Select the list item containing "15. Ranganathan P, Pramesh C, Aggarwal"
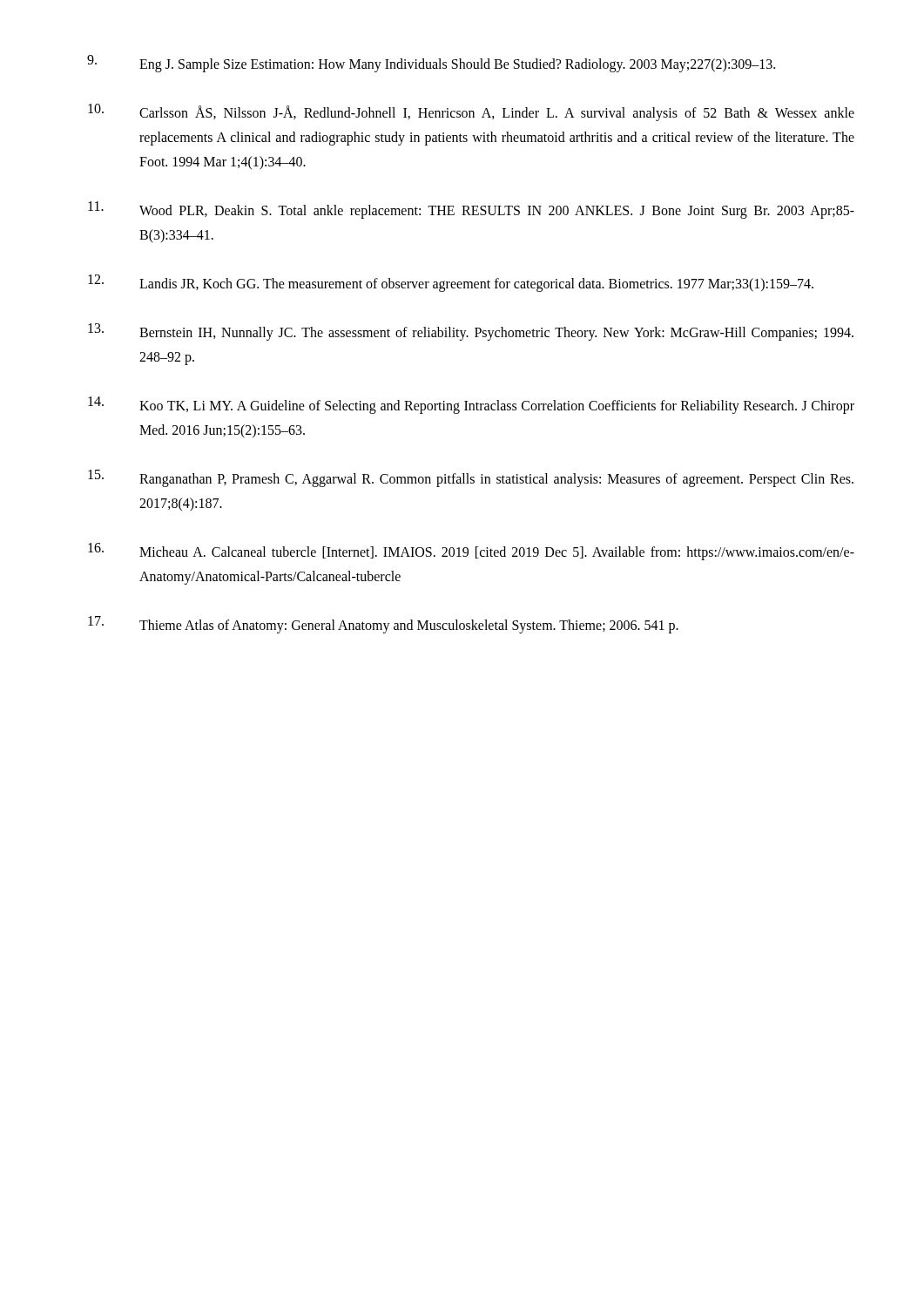Screen dimensions: 1307x924 [x=471, y=491]
